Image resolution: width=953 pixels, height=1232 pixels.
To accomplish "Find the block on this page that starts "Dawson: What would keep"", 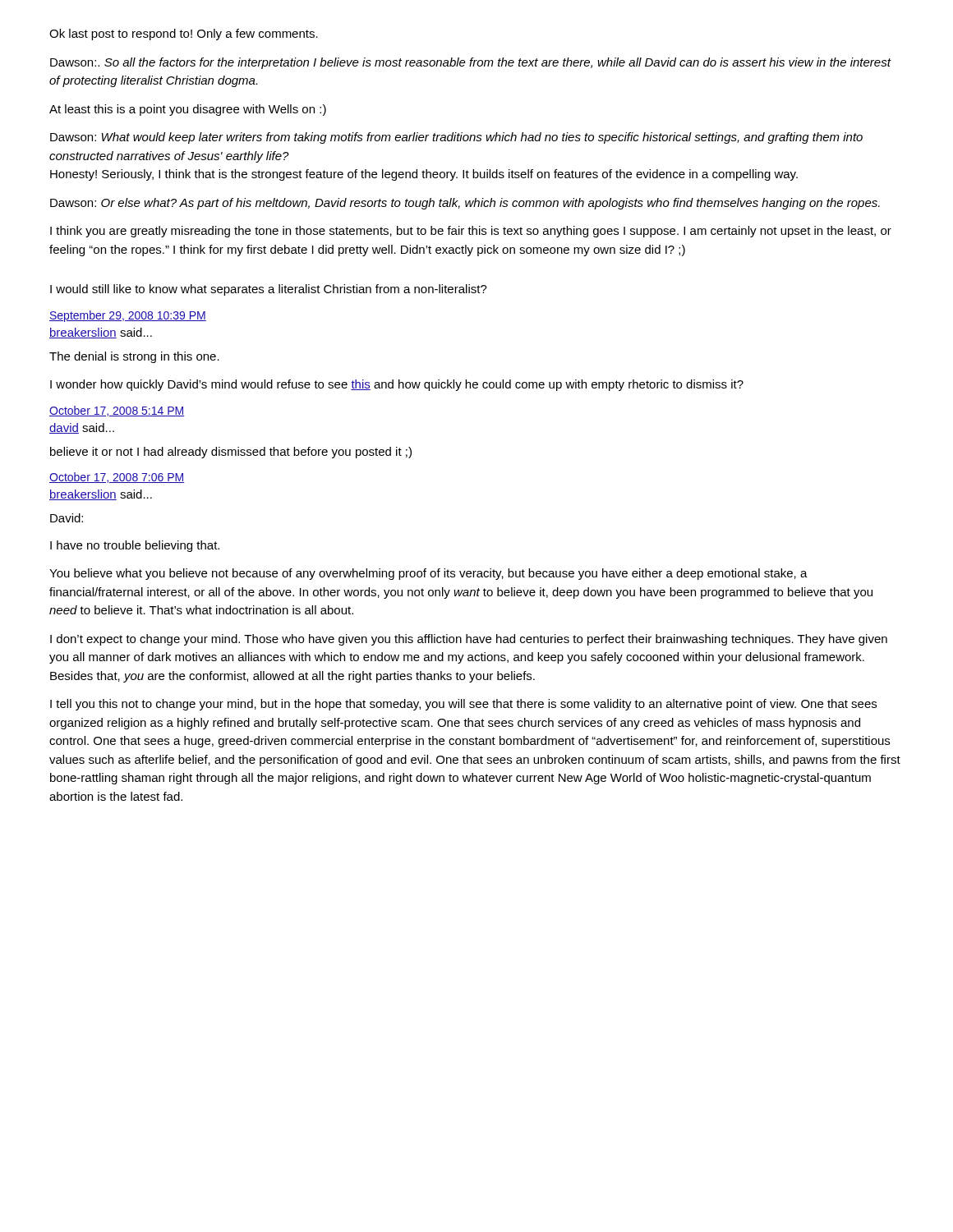I will (456, 138).
